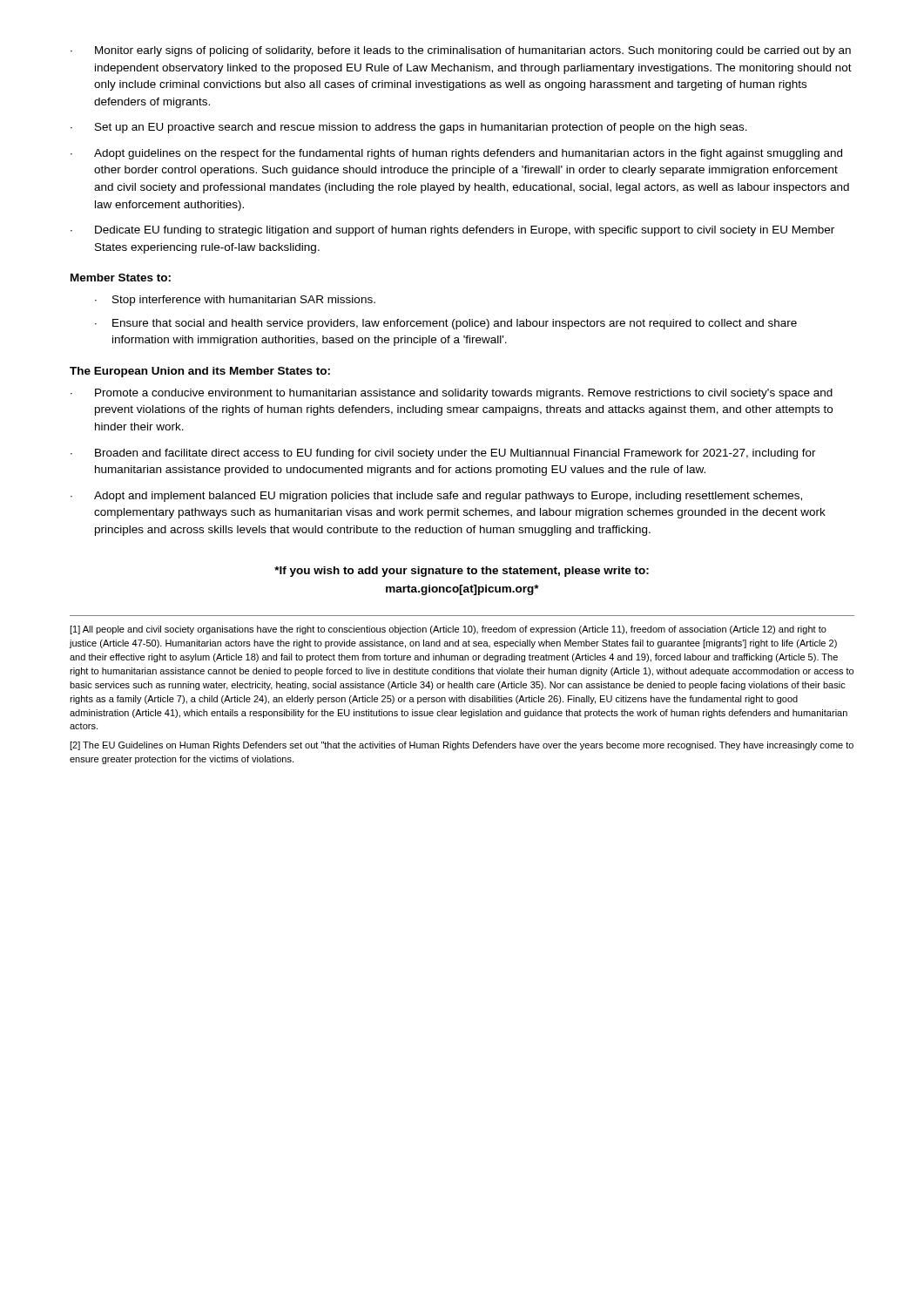Locate the element starting "[1] All people and civil society organisations"
The height and width of the screenshot is (1307, 924).
(x=462, y=678)
